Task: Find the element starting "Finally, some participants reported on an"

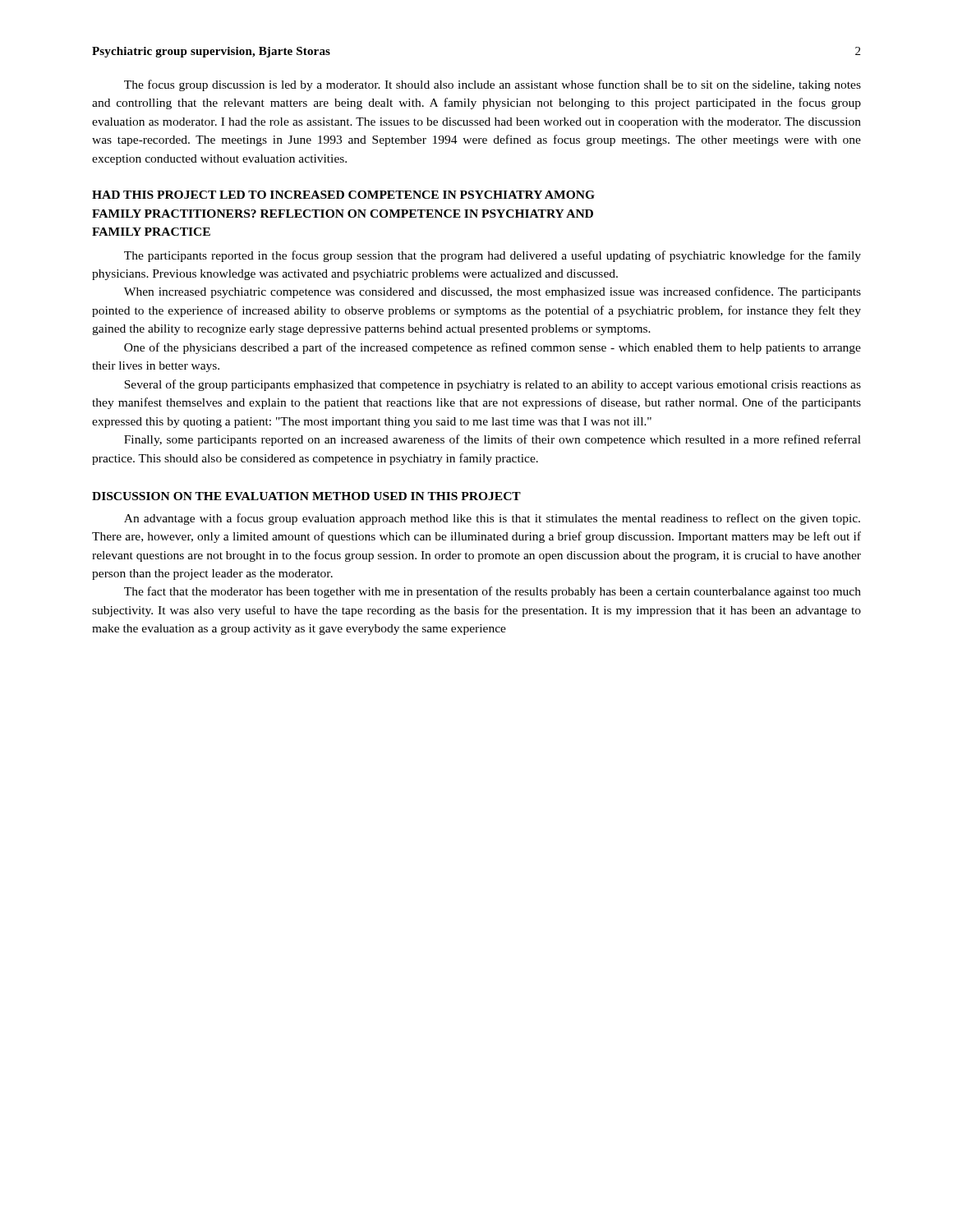Action: coord(476,449)
